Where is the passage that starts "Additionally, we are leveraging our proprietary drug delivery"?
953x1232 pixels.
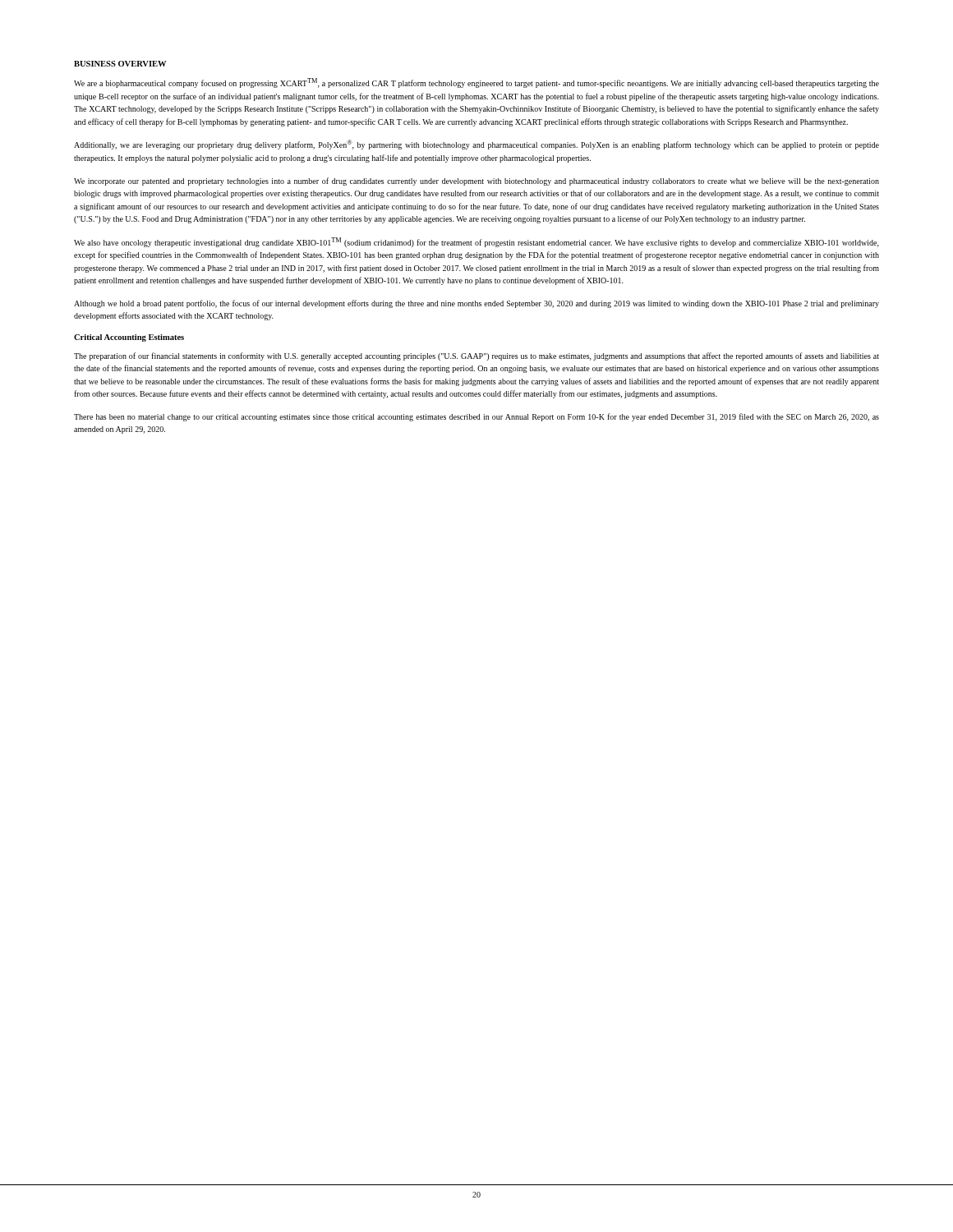476,151
